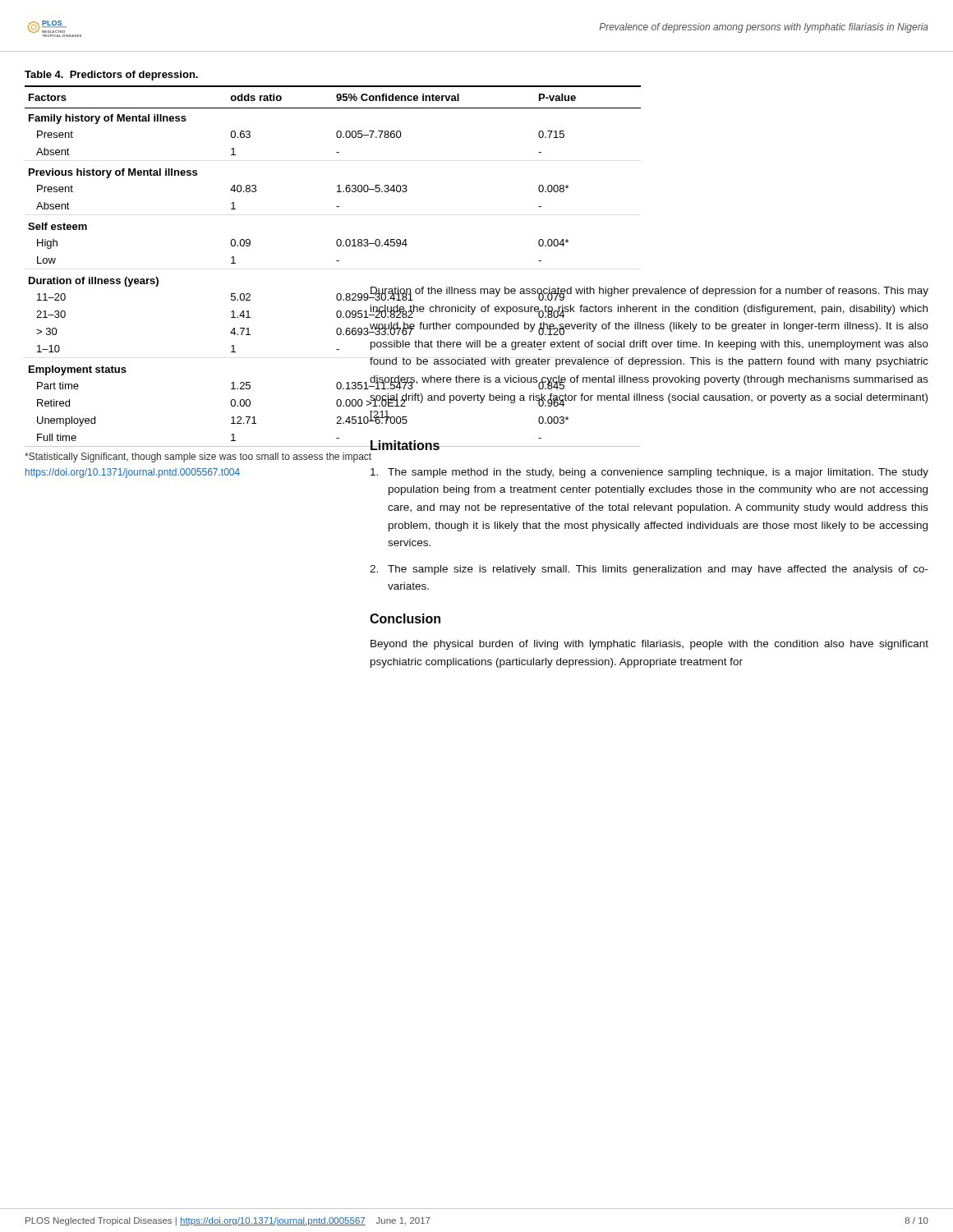953x1232 pixels.
Task: Select the list item containing "2. The sample size"
Action: pos(649,578)
